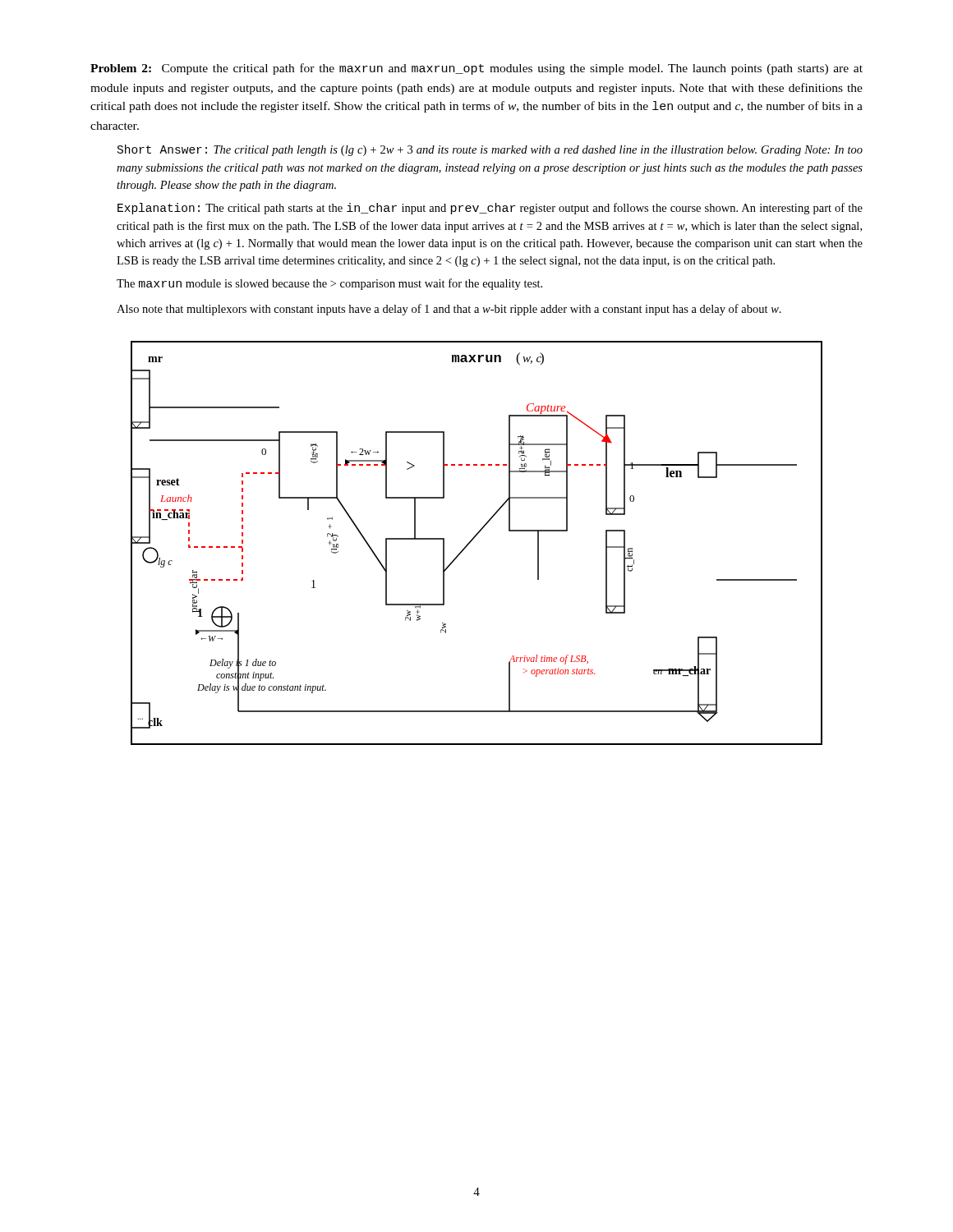Viewport: 953px width, 1232px height.
Task: Click on the element starting "Explanation: The critical"
Action: (x=490, y=234)
